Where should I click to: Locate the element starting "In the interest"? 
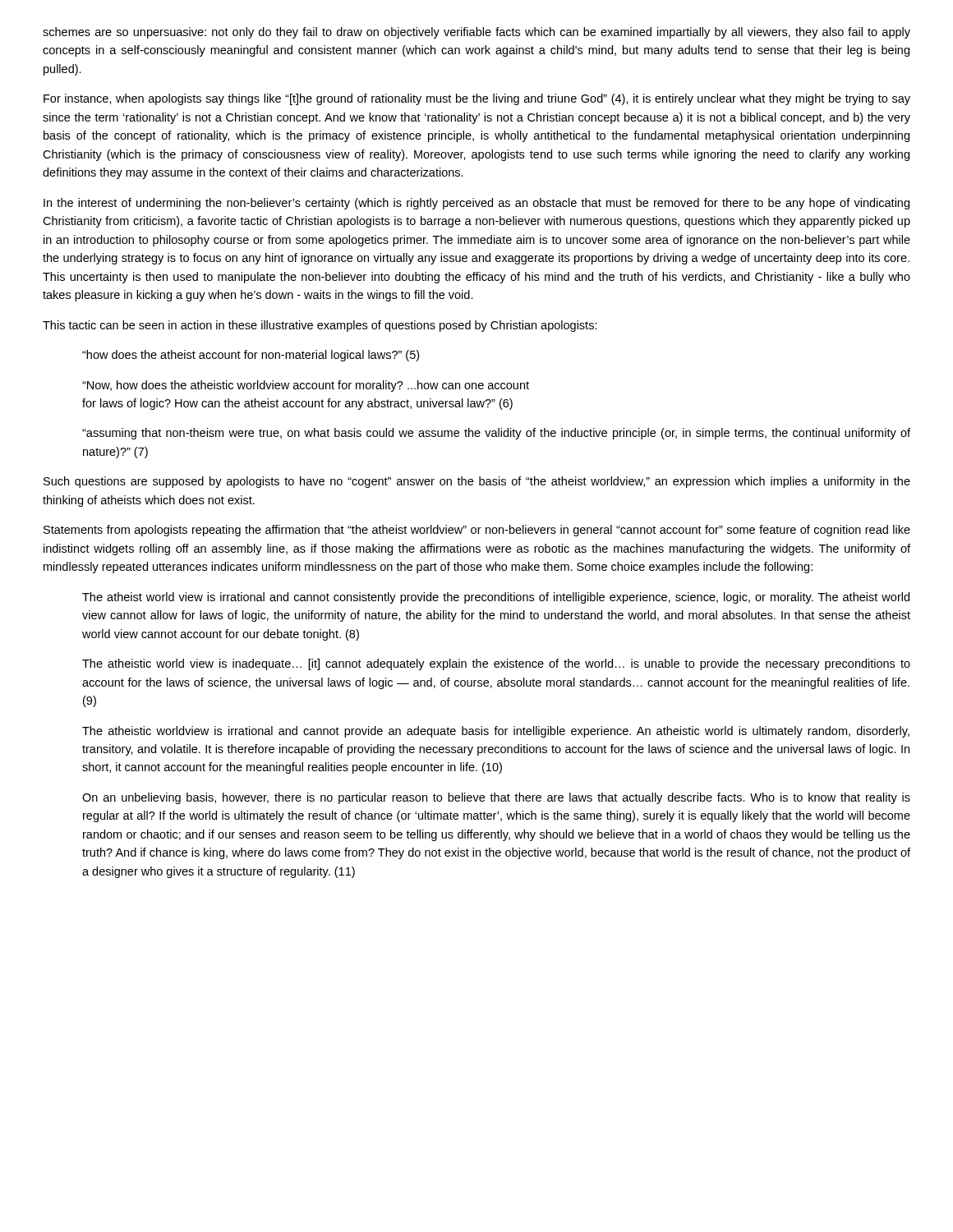click(476, 249)
